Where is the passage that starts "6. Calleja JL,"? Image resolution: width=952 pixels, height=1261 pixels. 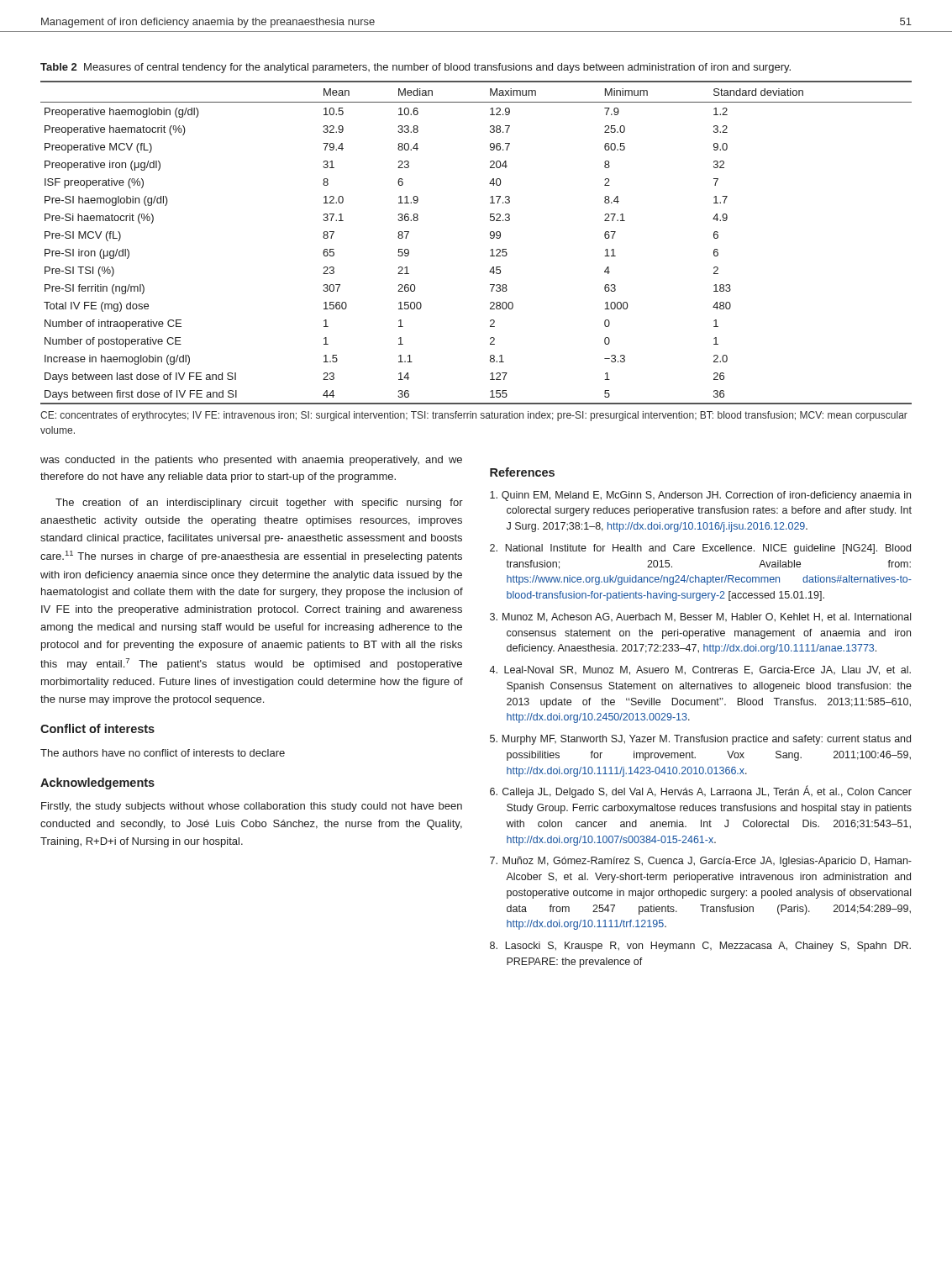(x=701, y=816)
